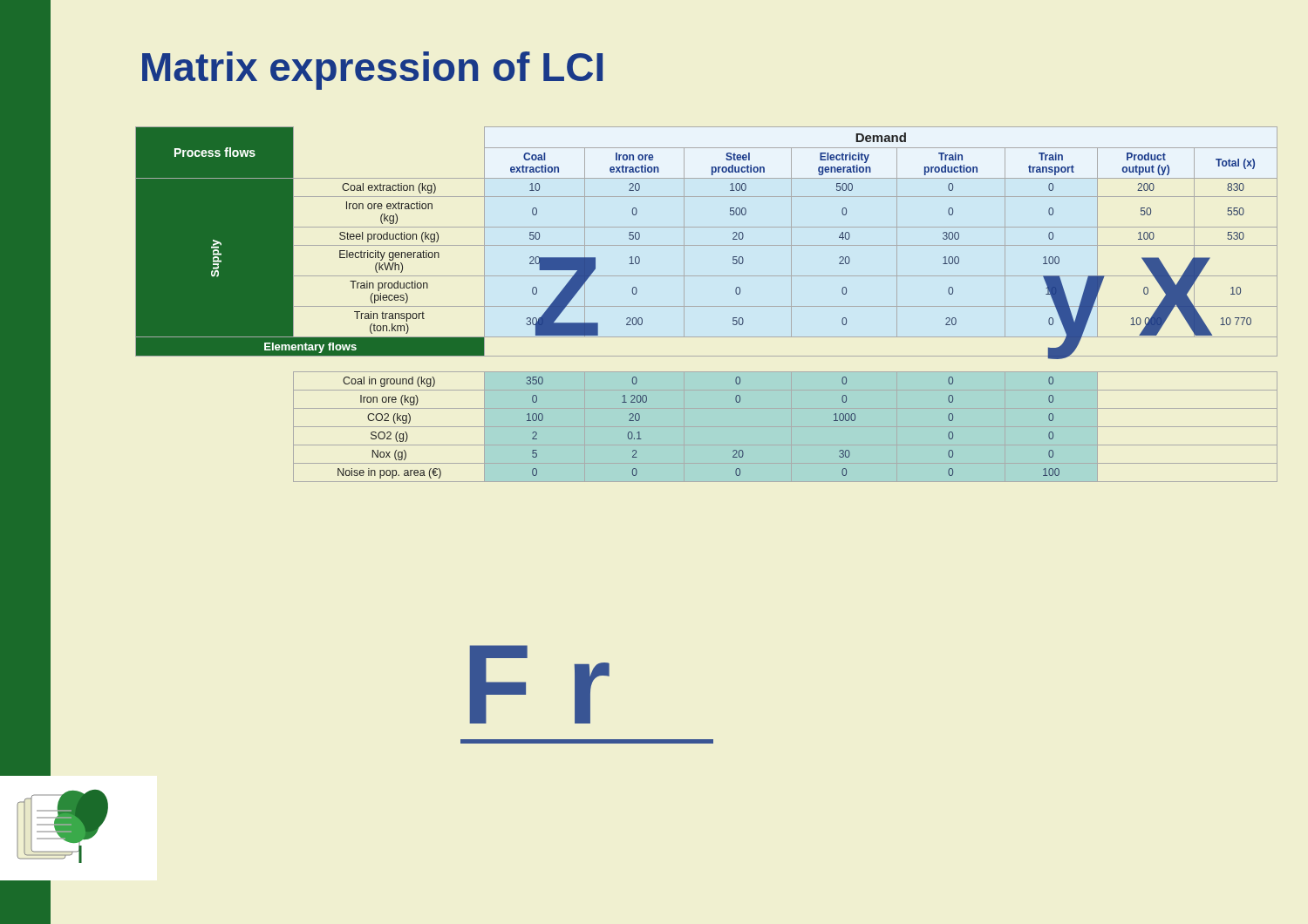1308x924 pixels.
Task: Select a logo
Action: tap(78, 828)
